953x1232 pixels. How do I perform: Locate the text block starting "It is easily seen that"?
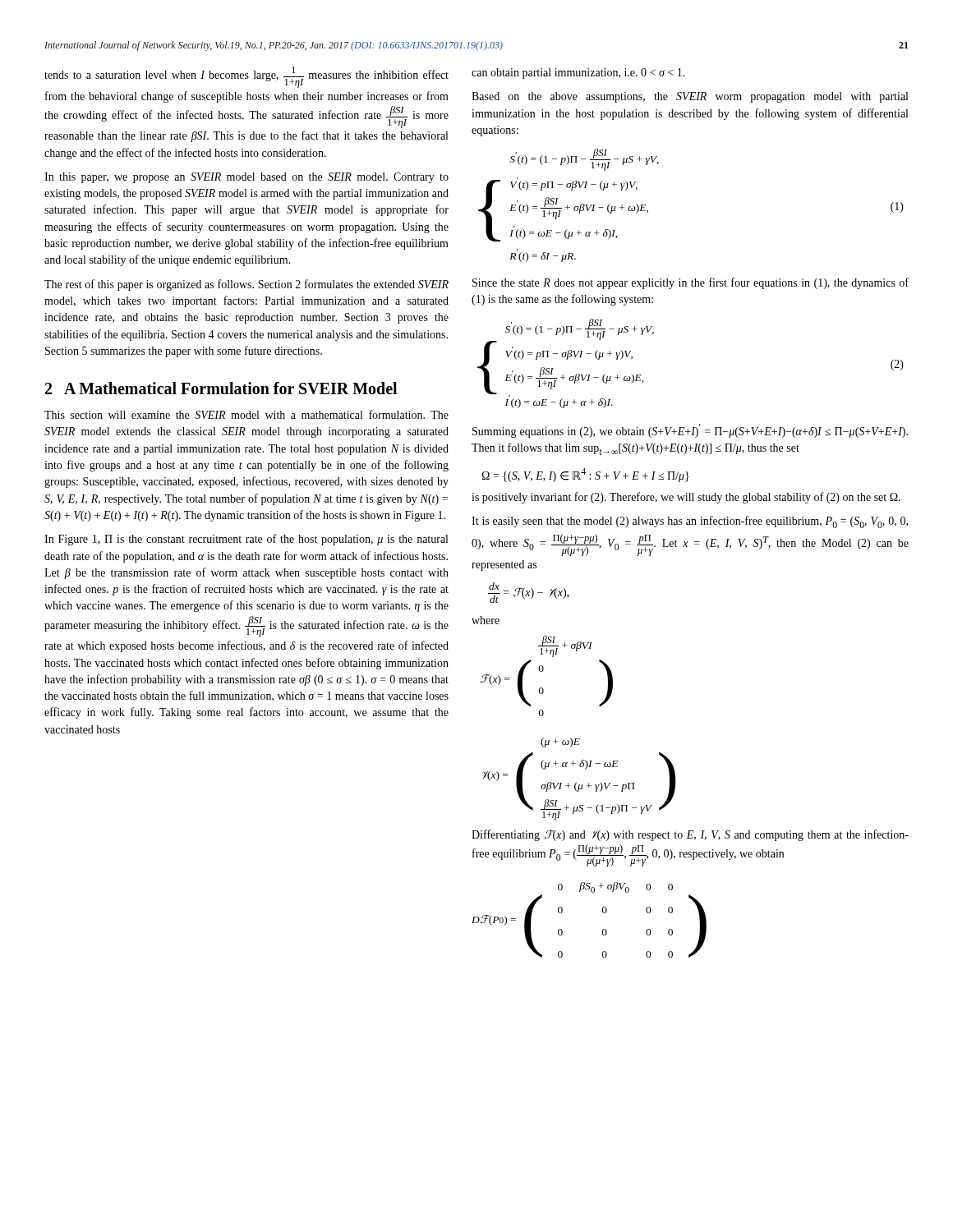point(690,543)
